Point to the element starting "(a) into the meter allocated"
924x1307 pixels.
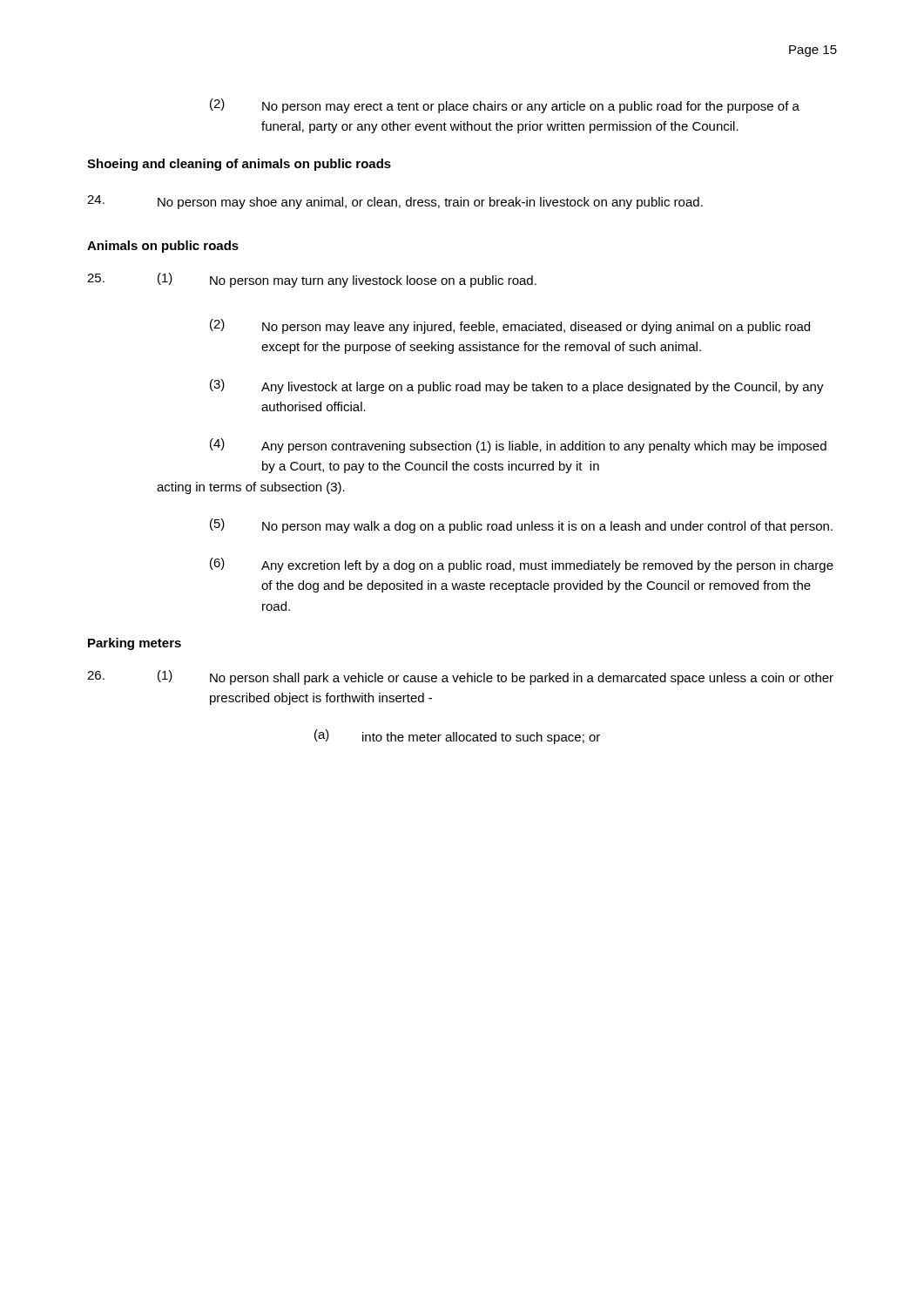point(457,737)
